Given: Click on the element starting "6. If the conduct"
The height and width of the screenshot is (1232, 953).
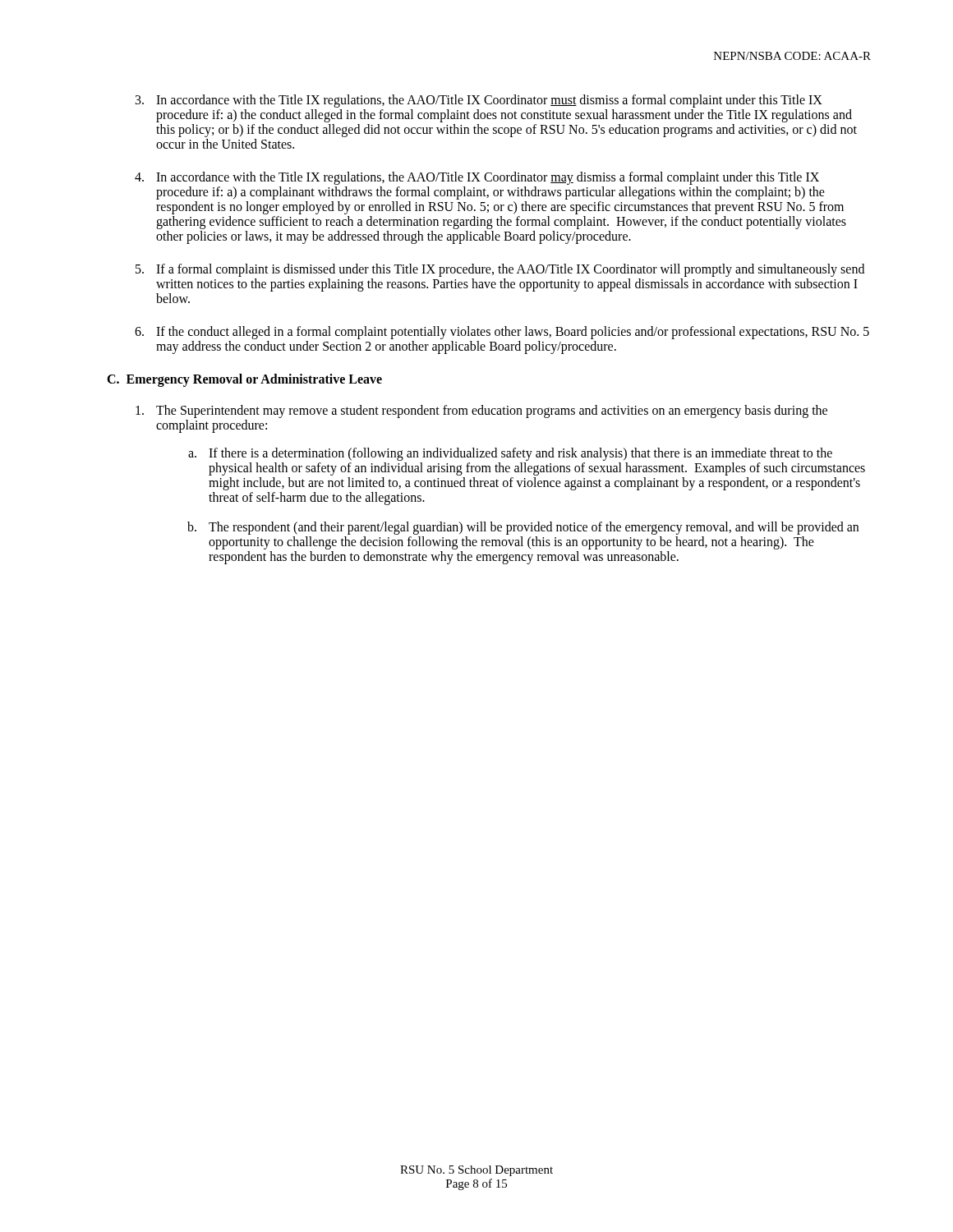Looking at the screenshot, I should [489, 339].
